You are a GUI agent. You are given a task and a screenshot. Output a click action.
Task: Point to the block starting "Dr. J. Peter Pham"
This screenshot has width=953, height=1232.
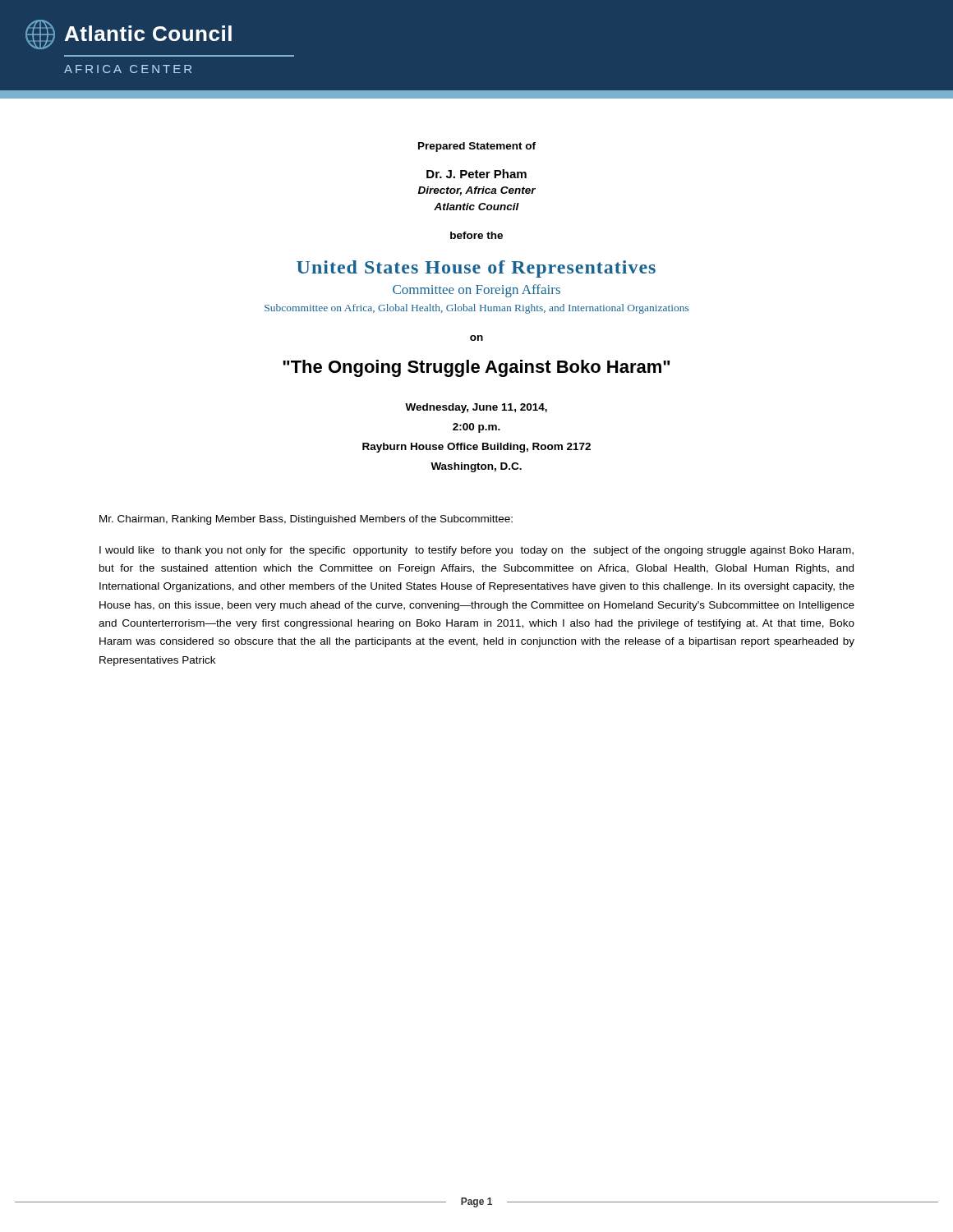(476, 174)
